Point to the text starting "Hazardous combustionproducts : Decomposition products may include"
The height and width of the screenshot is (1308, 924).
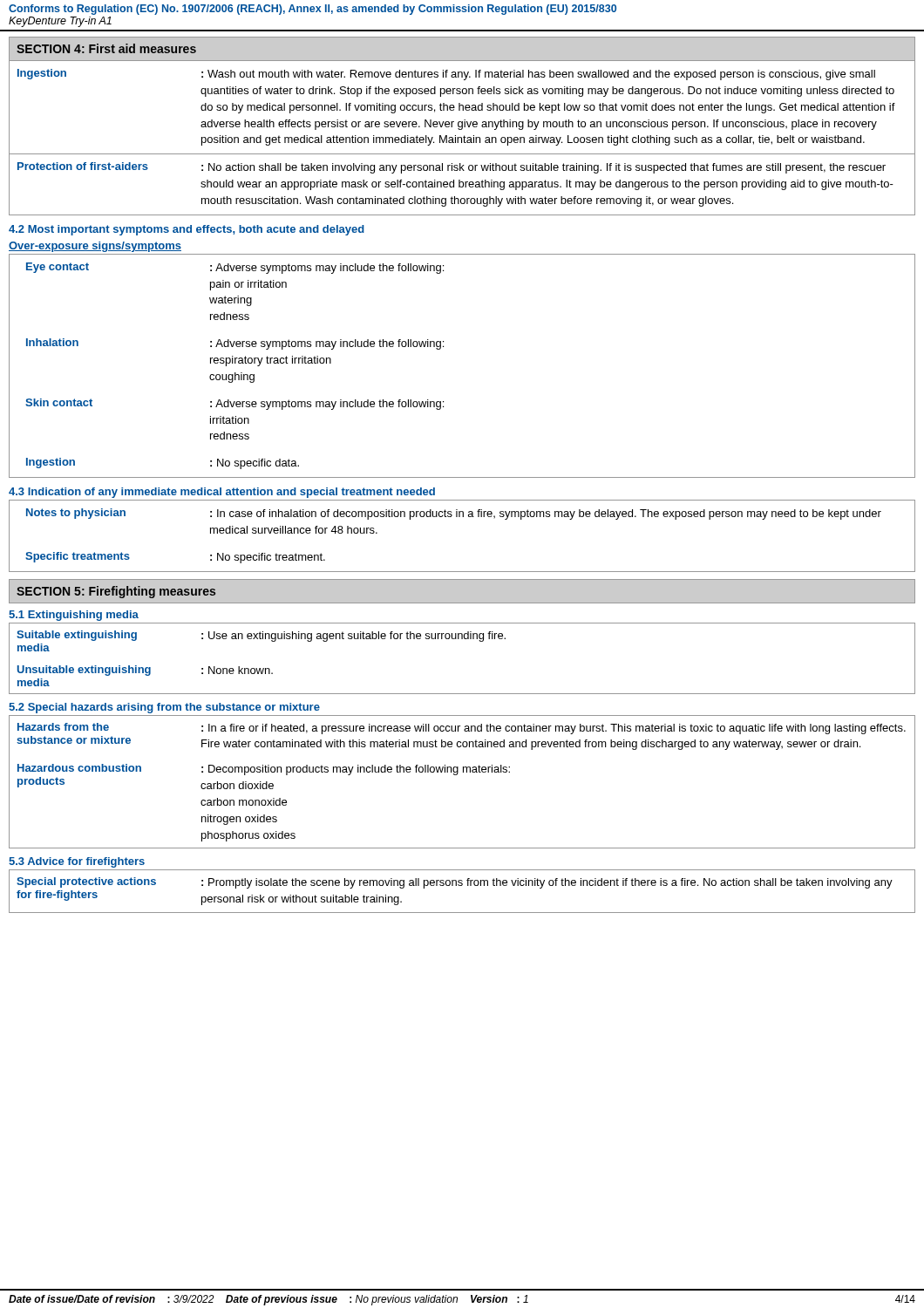[x=264, y=770]
